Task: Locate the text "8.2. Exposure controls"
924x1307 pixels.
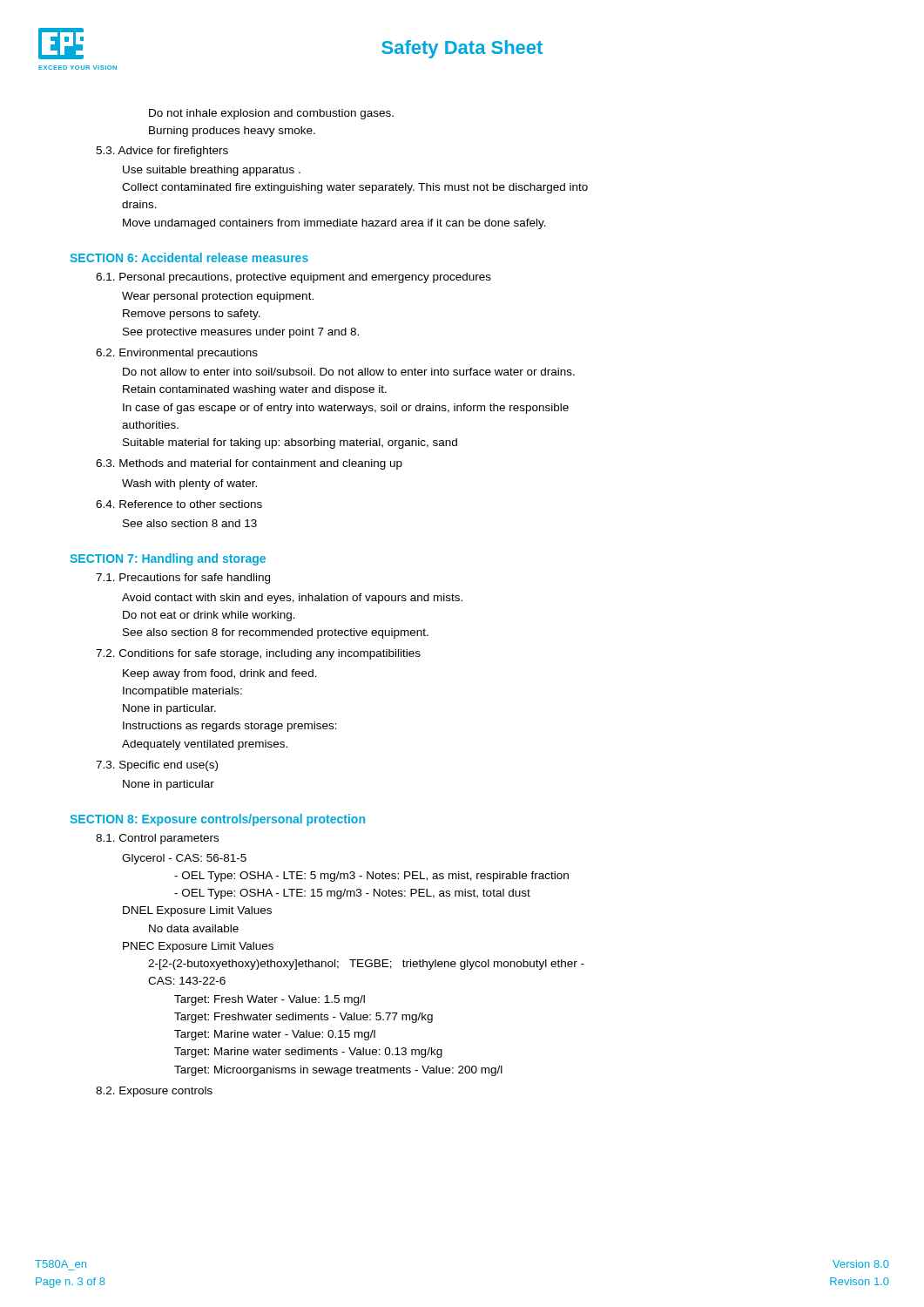Action: [x=154, y=1092]
